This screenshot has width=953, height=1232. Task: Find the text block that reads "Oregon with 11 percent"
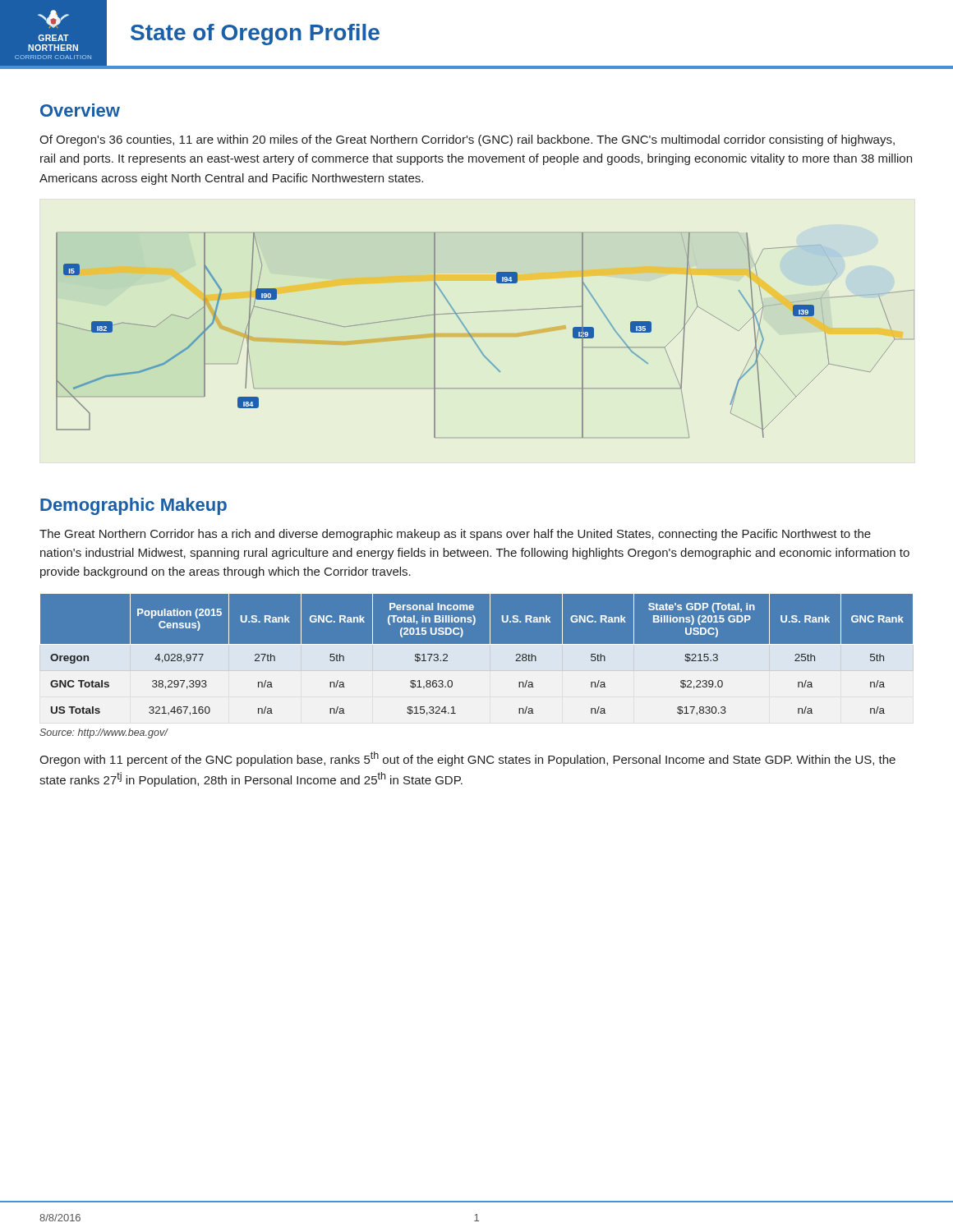pyautogui.click(x=468, y=768)
